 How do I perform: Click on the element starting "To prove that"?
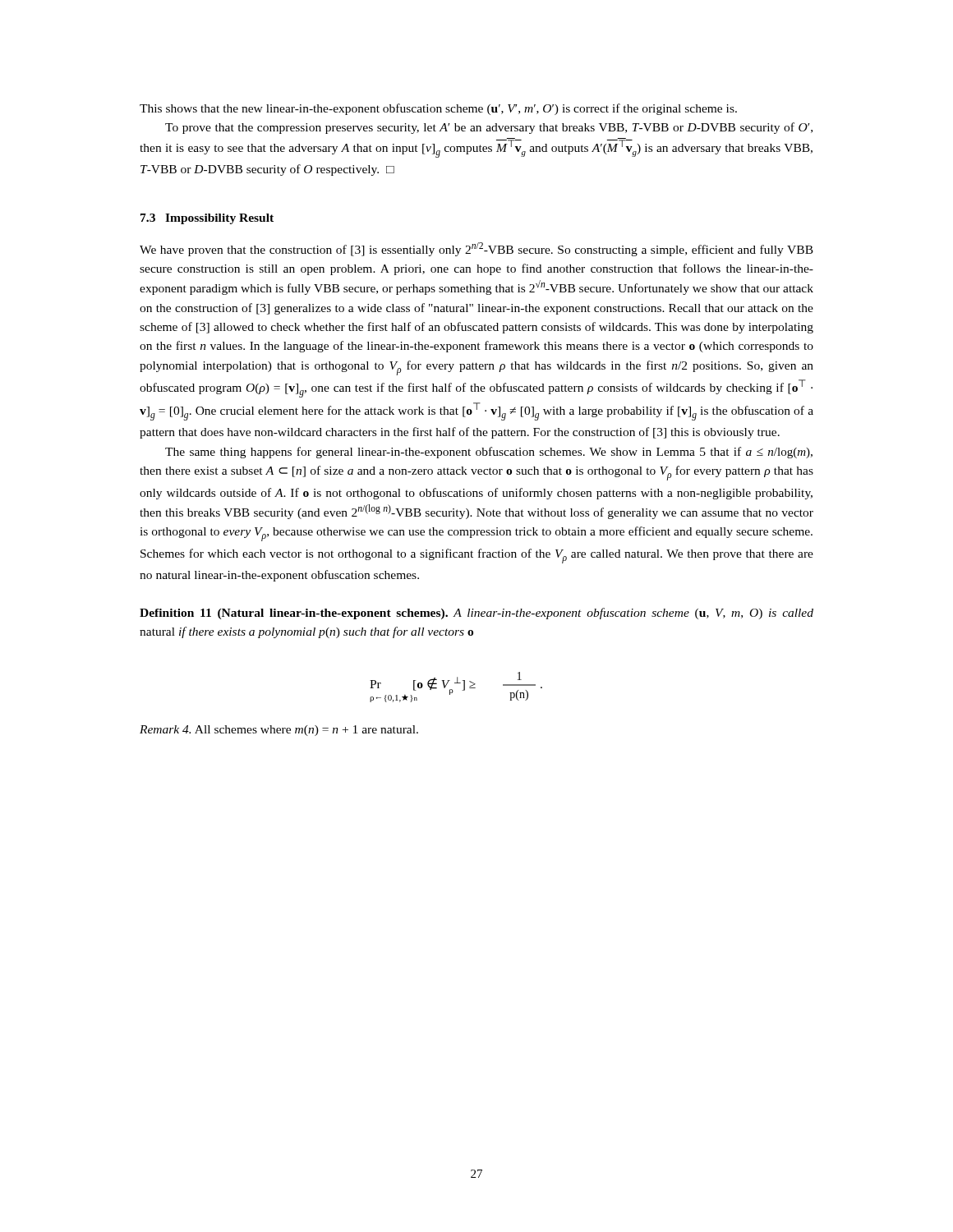coord(476,148)
